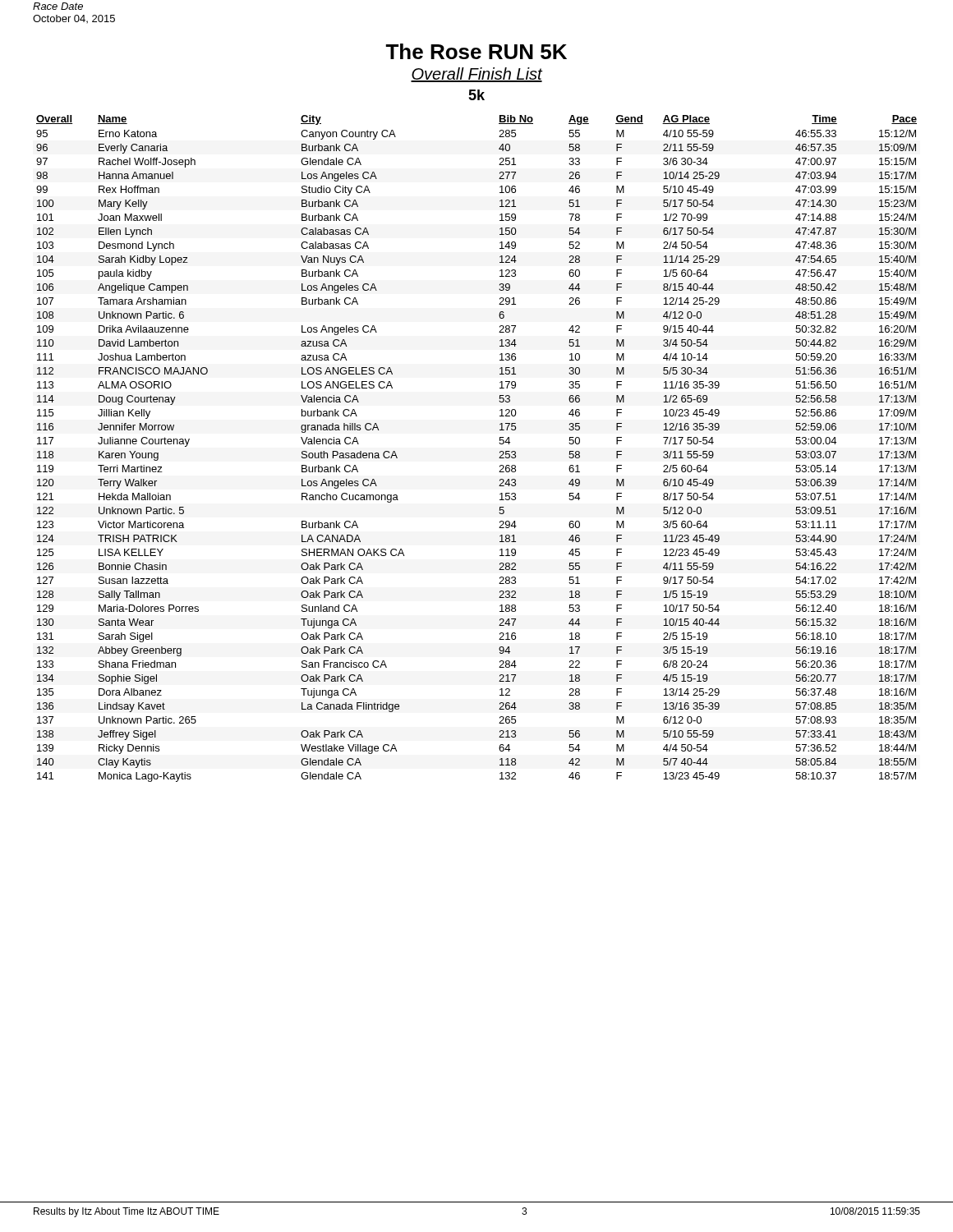Select a table
This screenshot has width=953, height=1232.
tap(476, 447)
